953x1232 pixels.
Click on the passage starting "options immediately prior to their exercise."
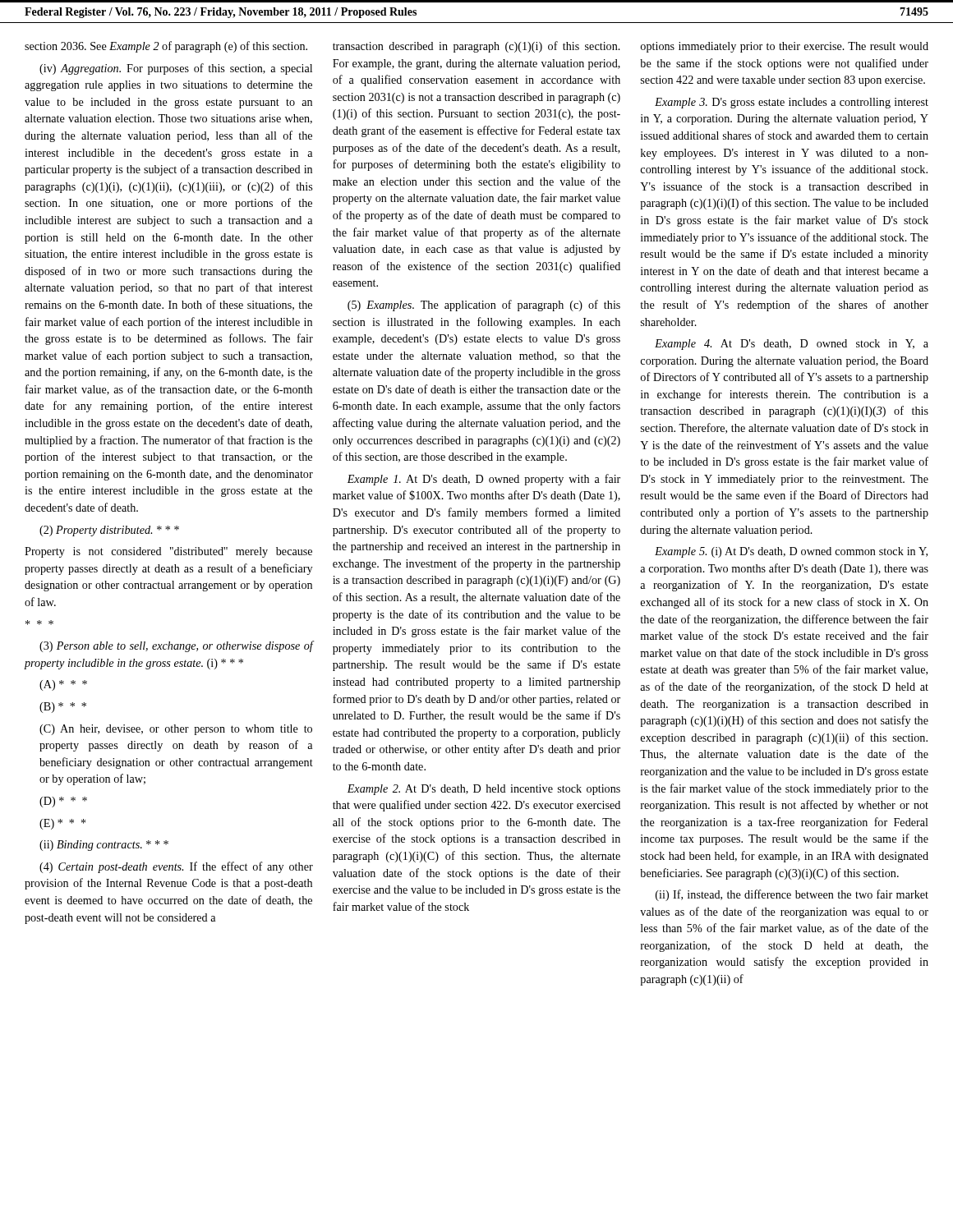tap(784, 513)
